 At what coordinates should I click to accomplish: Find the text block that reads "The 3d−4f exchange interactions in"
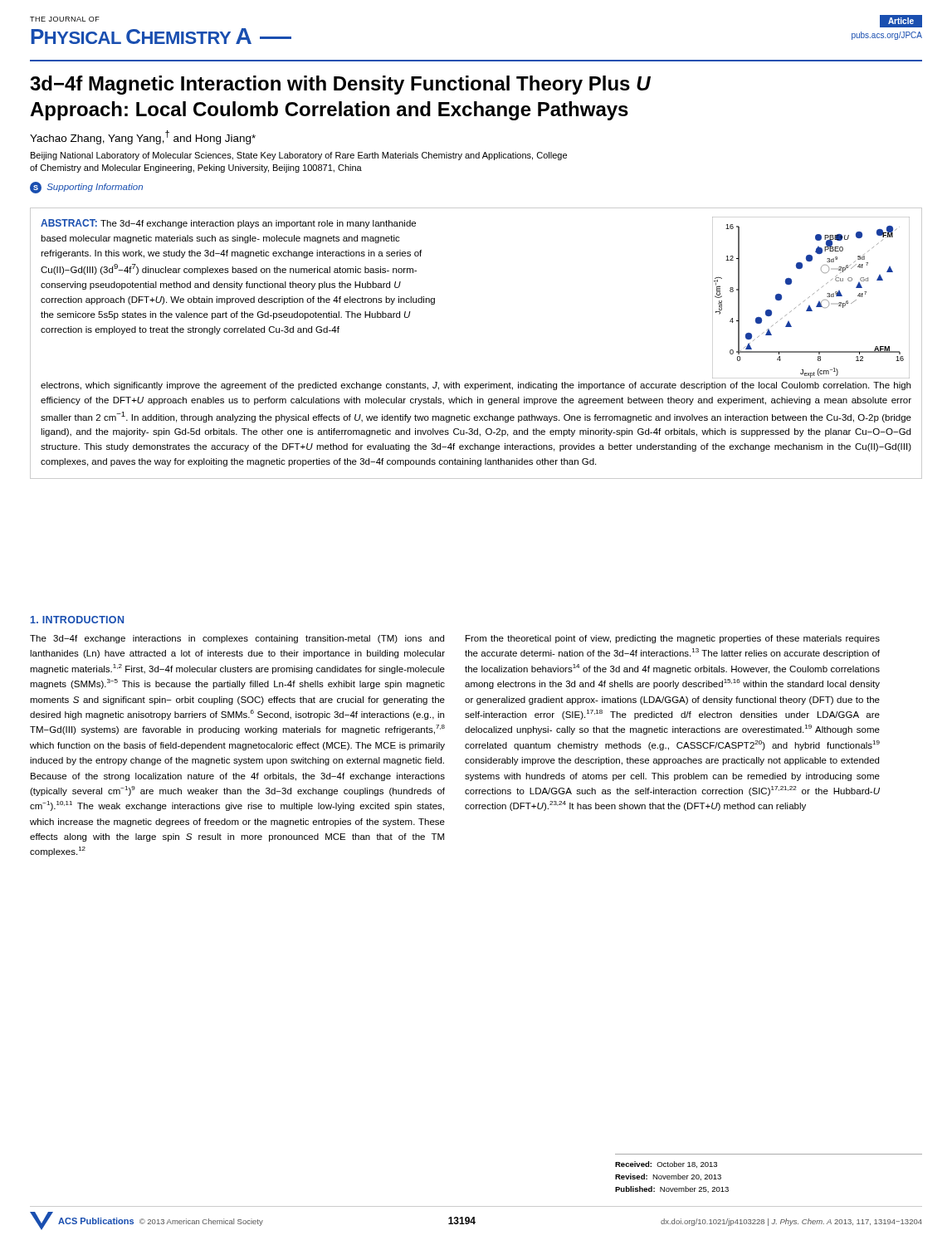pyautogui.click(x=237, y=745)
